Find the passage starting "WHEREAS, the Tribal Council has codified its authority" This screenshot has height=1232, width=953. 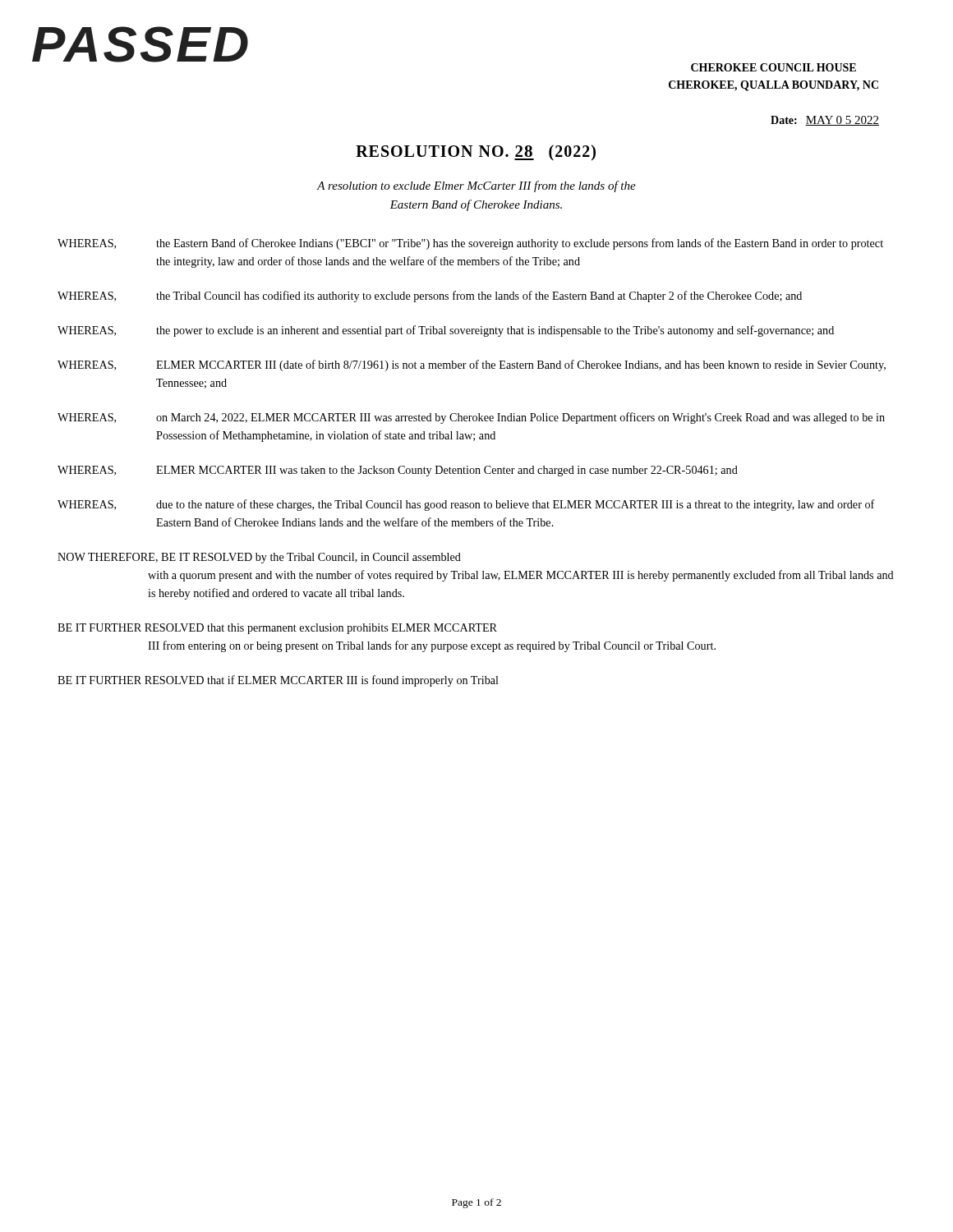pyautogui.click(x=476, y=296)
